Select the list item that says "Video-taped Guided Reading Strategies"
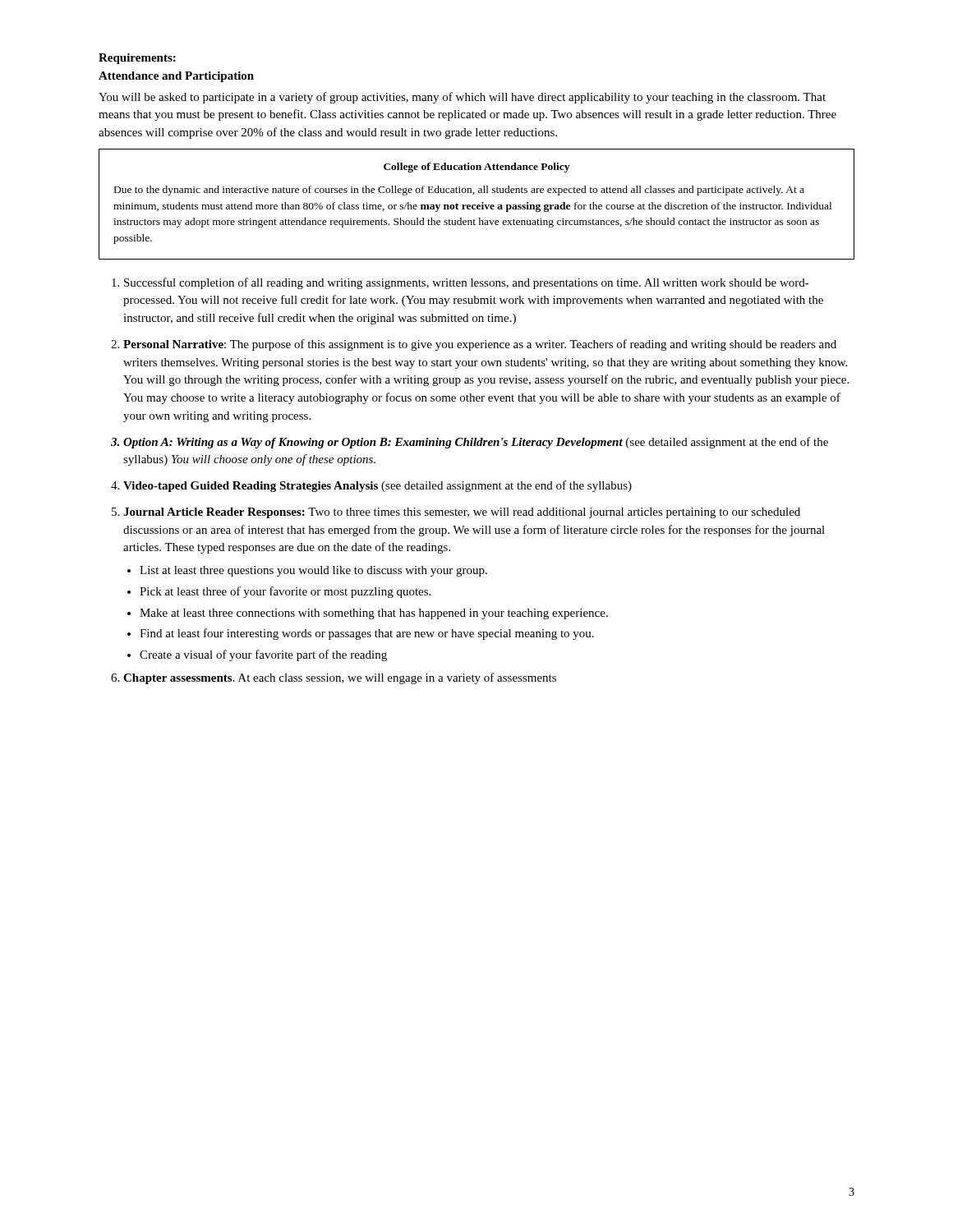The image size is (953, 1232). [377, 485]
